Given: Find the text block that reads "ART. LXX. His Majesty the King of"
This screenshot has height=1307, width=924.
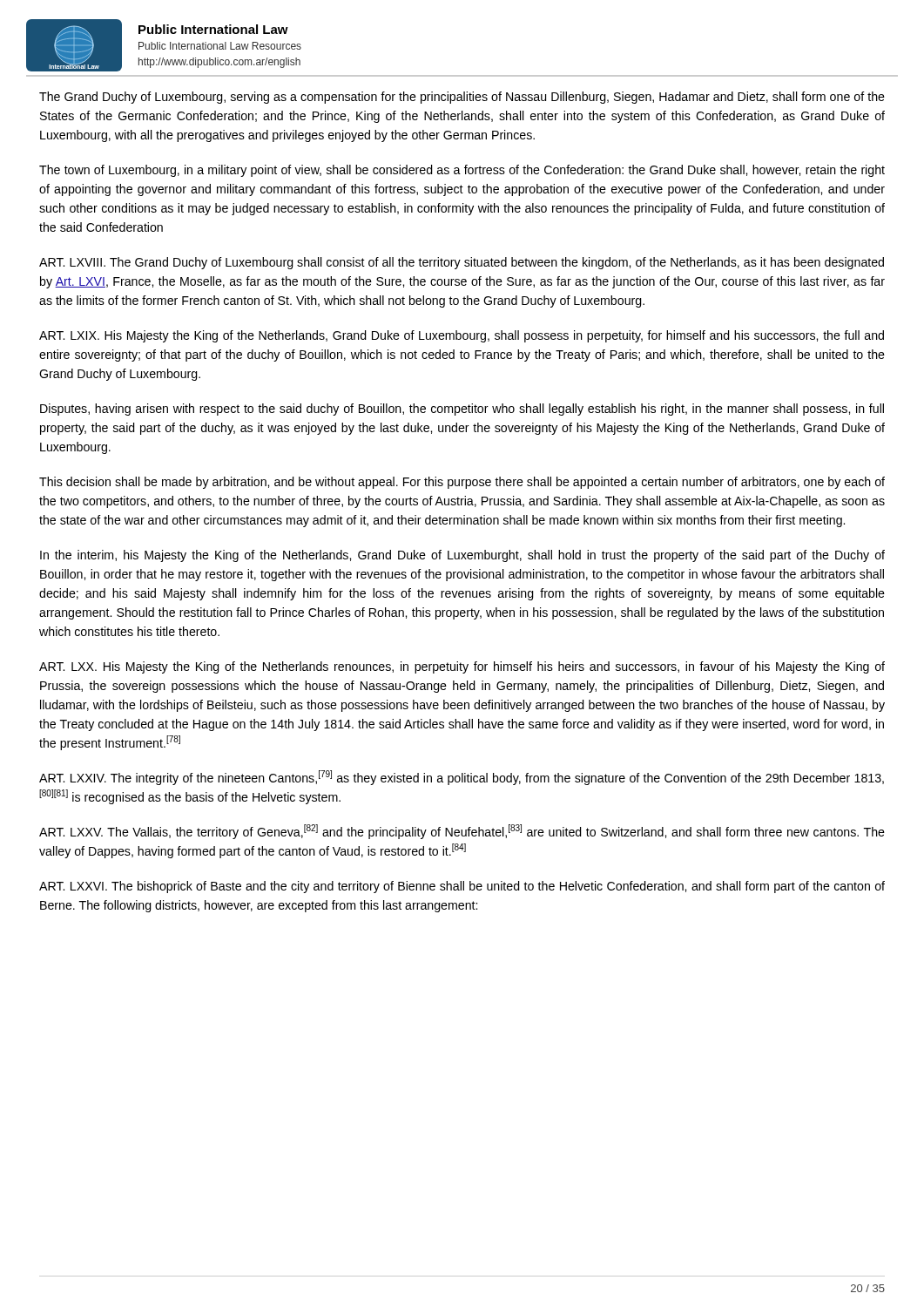Looking at the screenshot, I should (x=462, y=705).
